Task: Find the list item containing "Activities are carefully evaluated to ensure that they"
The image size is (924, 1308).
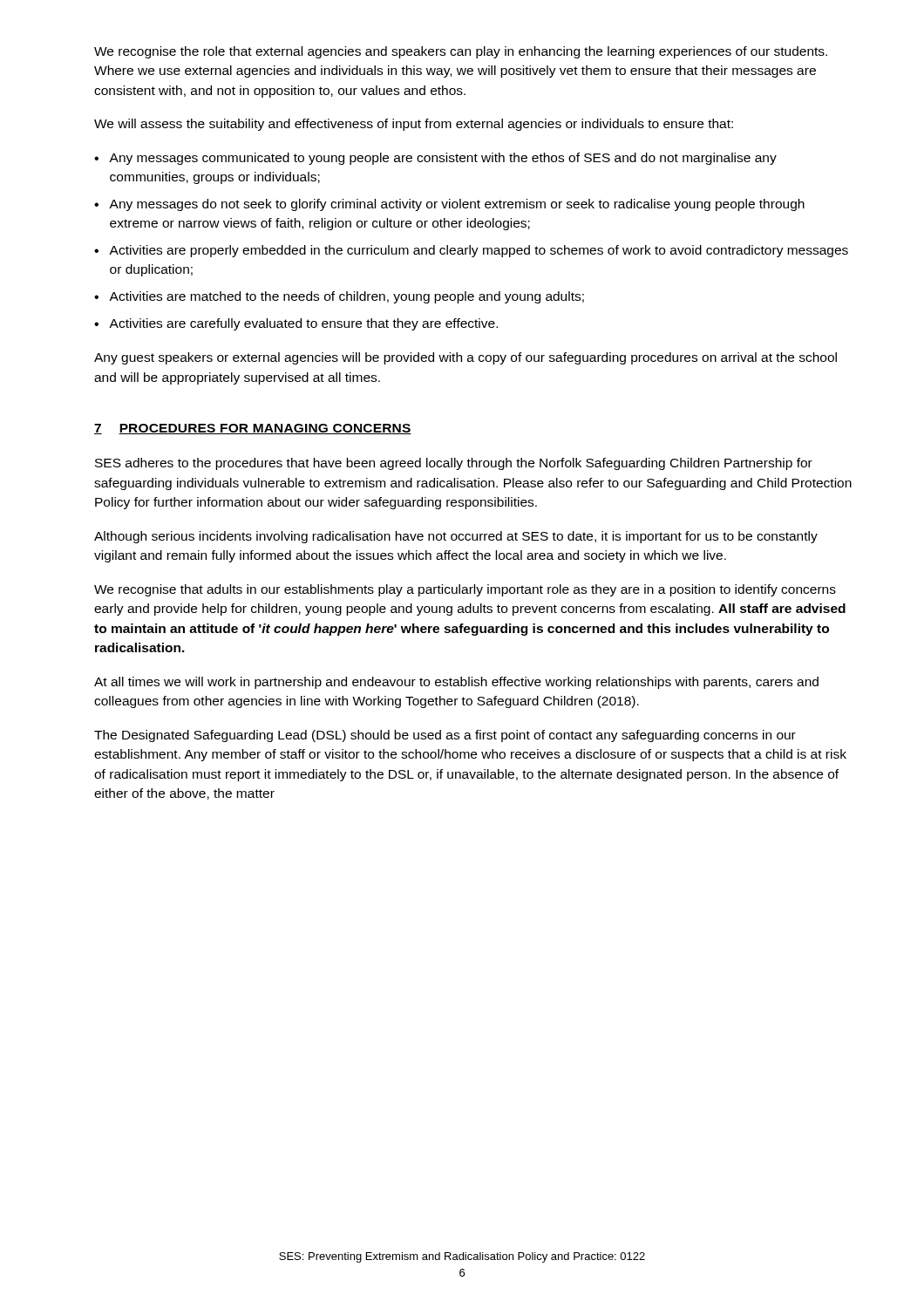Action: coord(304,324)
